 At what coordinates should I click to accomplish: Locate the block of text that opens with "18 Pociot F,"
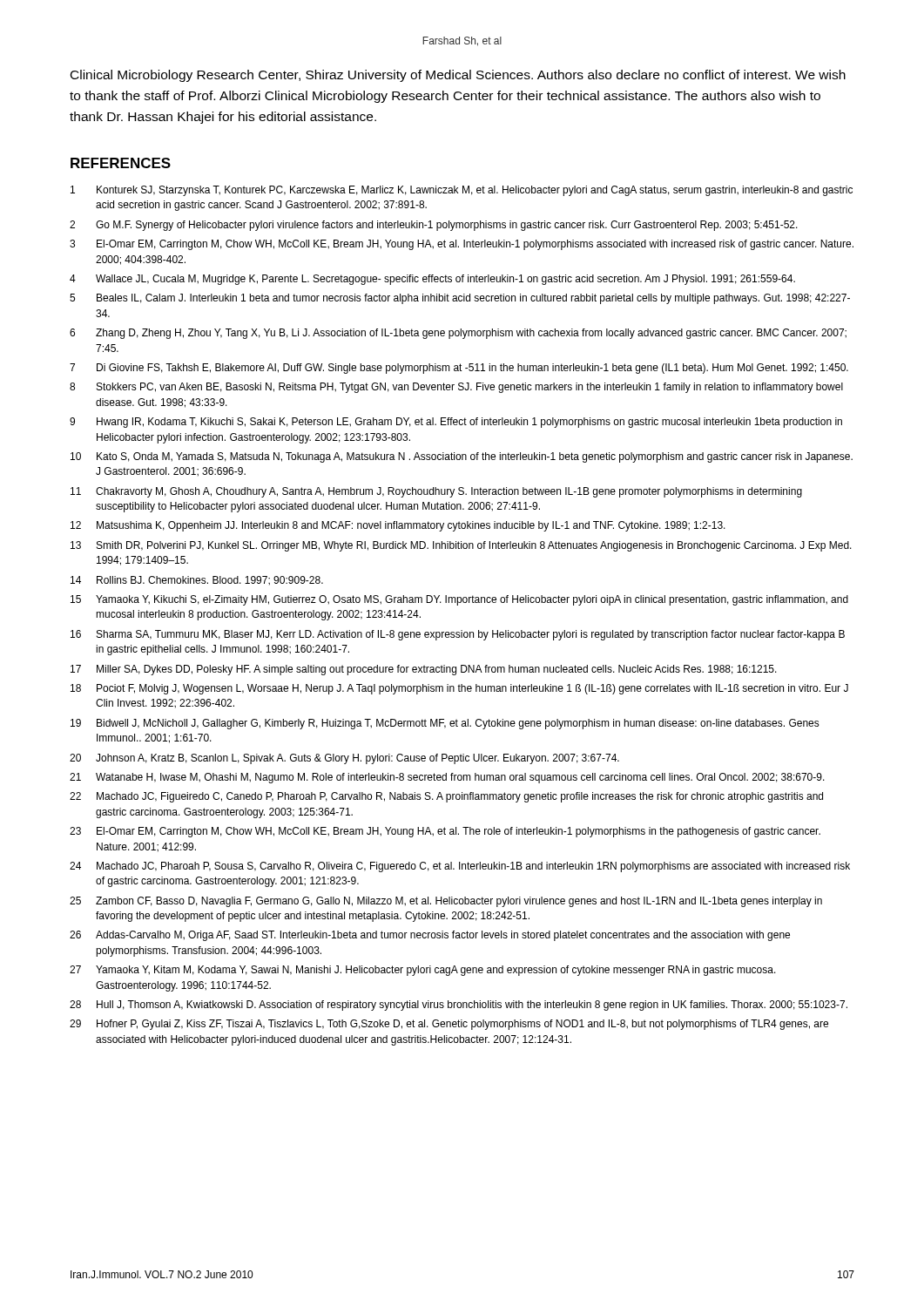pos(462,697)
